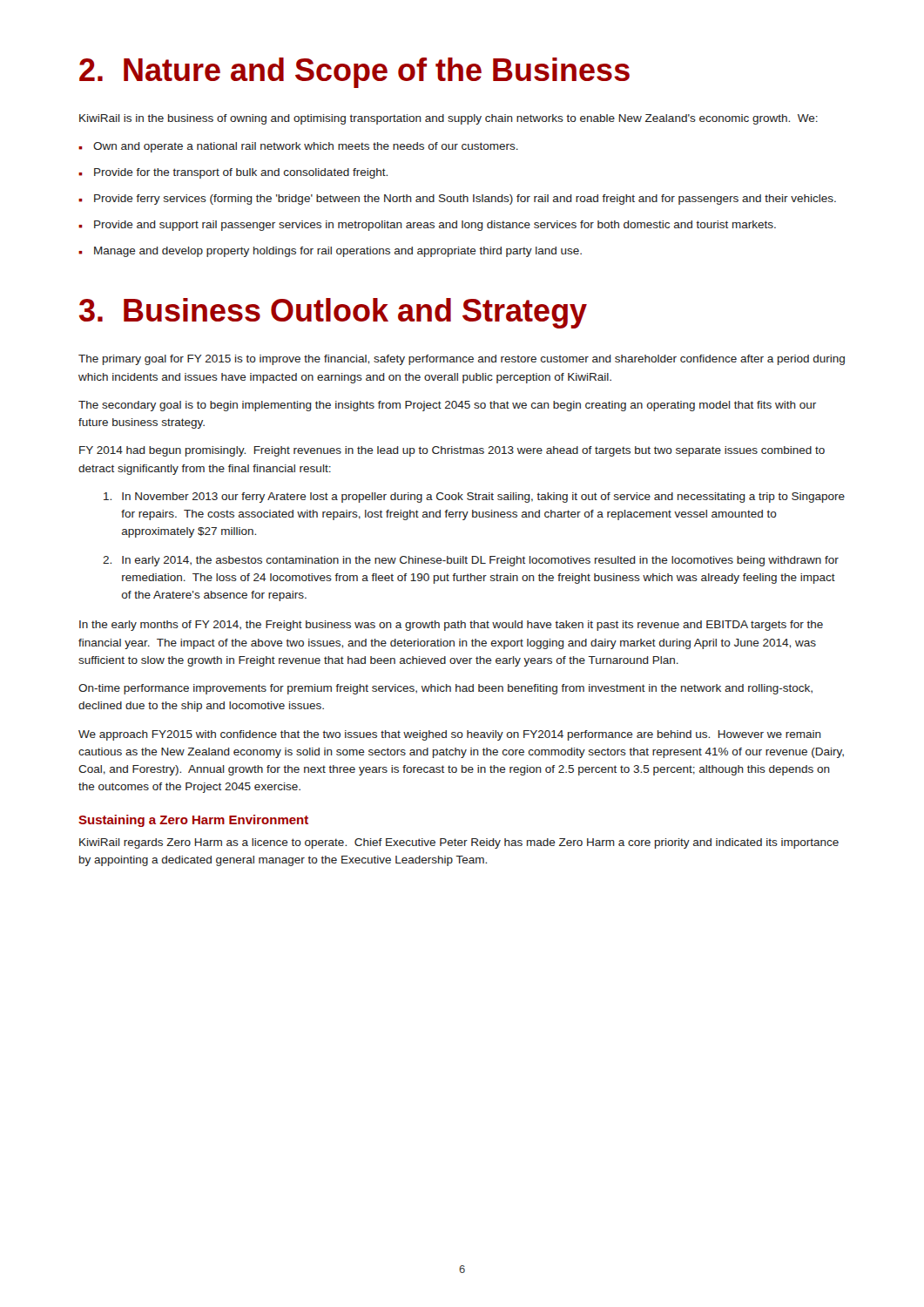The width and height of the screenshot is (924, 1307).
Task: Locate the title with the text "3. Business Outlook and"
Action: [462, 311]
